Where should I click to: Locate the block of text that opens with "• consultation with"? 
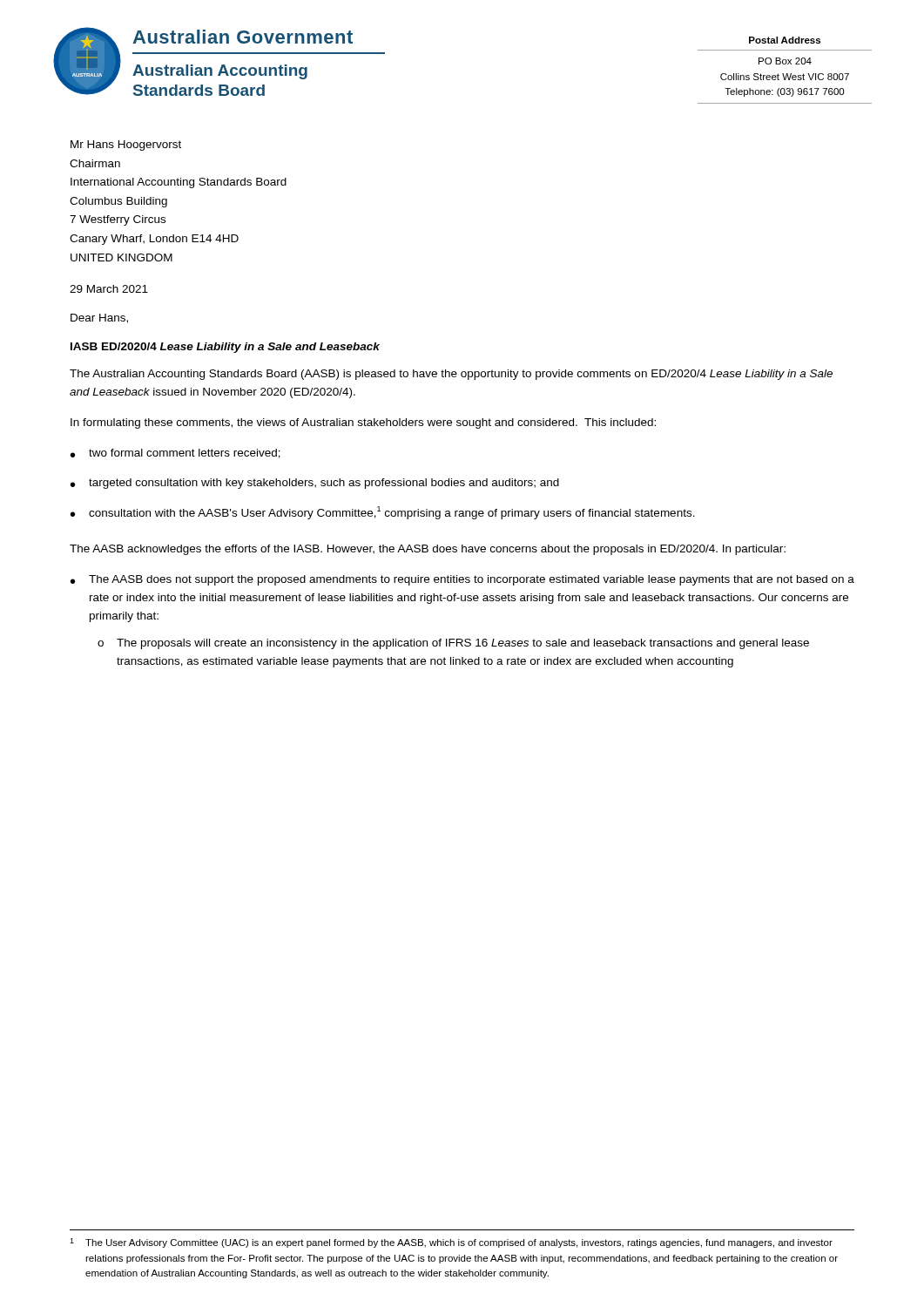click(462, 514)
